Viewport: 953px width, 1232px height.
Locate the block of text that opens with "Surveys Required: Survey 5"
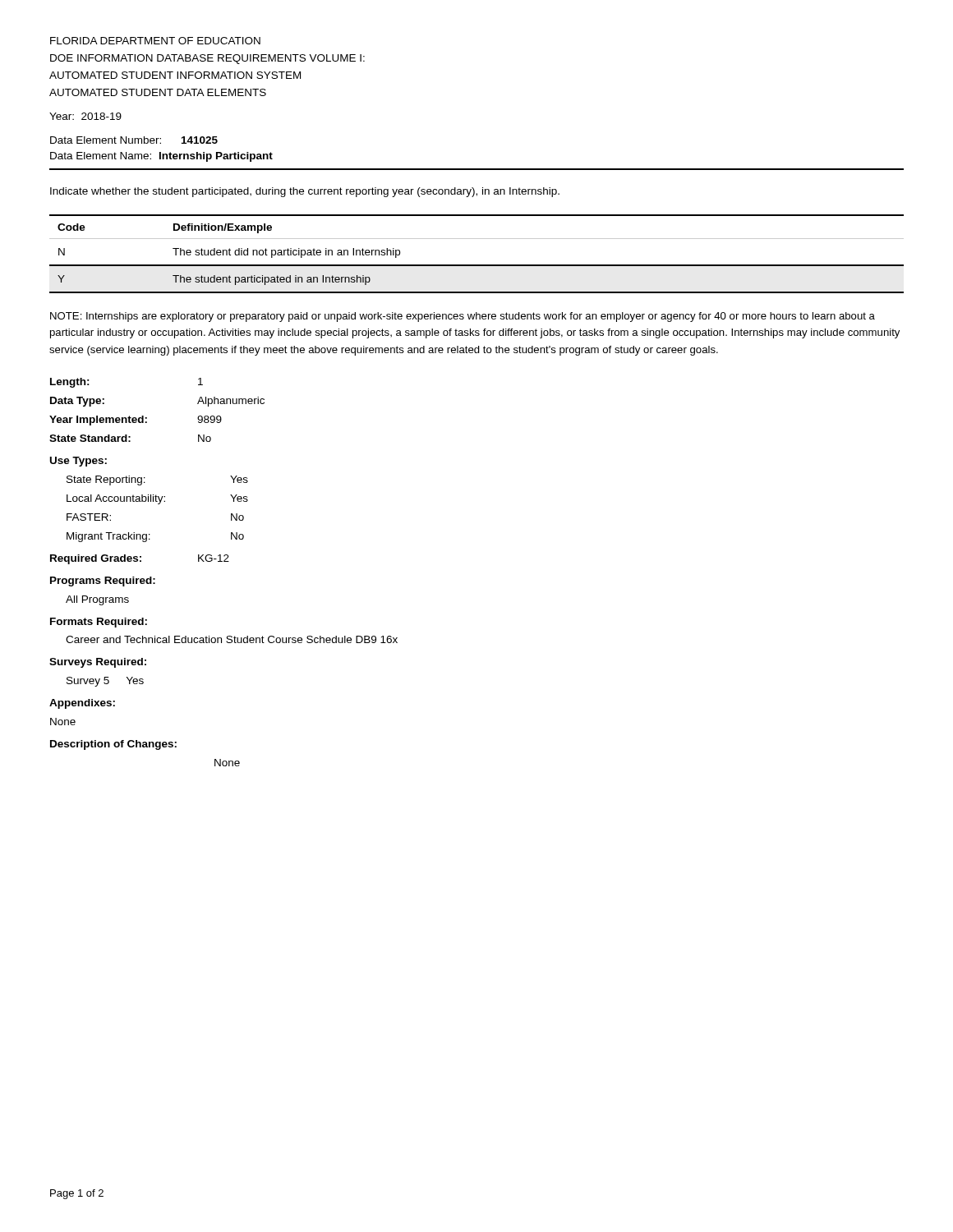click(98, 663)
